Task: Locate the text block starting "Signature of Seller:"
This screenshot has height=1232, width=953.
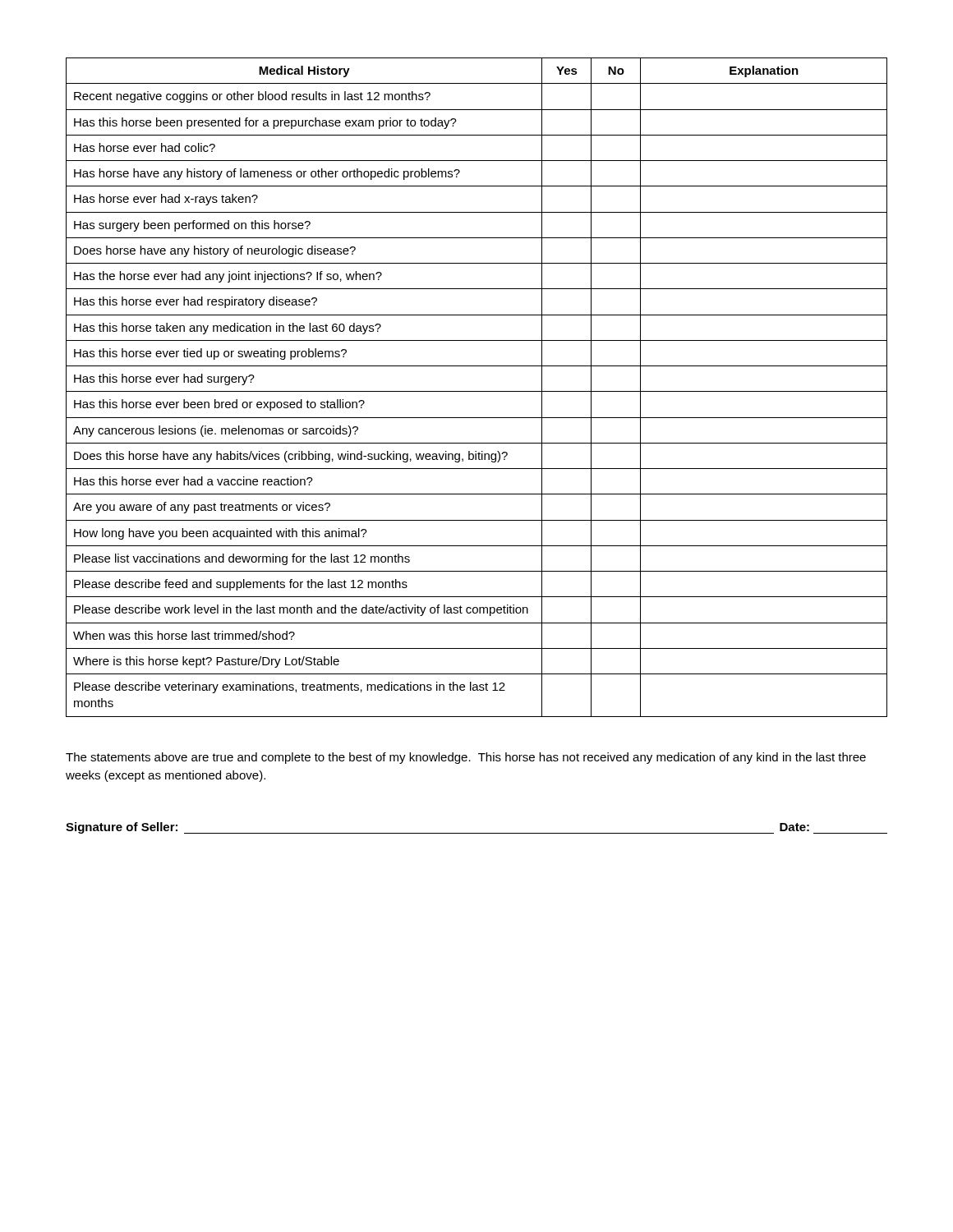Action: [476, 825]
